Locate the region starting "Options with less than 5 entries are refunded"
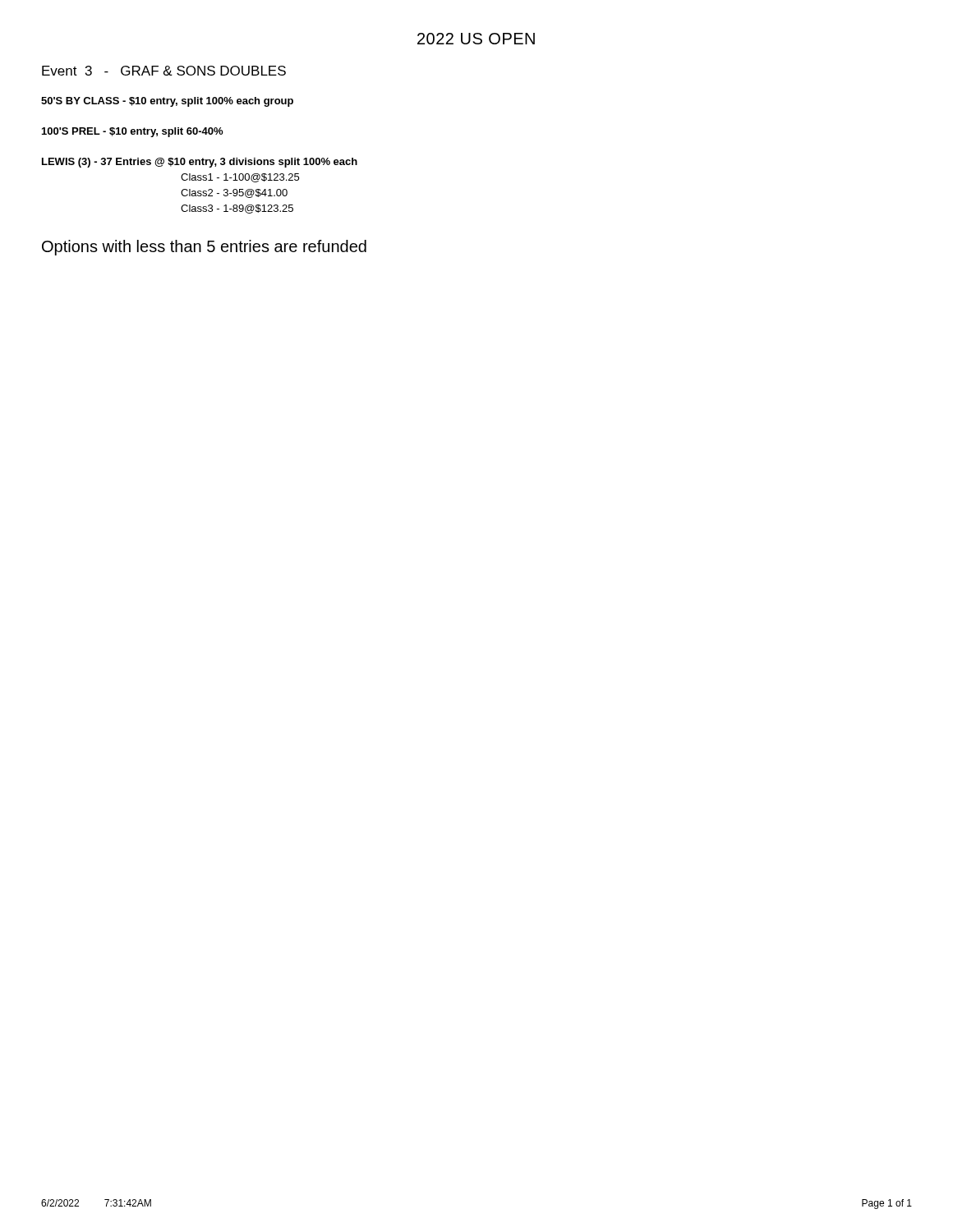Image resolution: width=953 pixels, height=1232 pixels. click(x=204, y=246)
